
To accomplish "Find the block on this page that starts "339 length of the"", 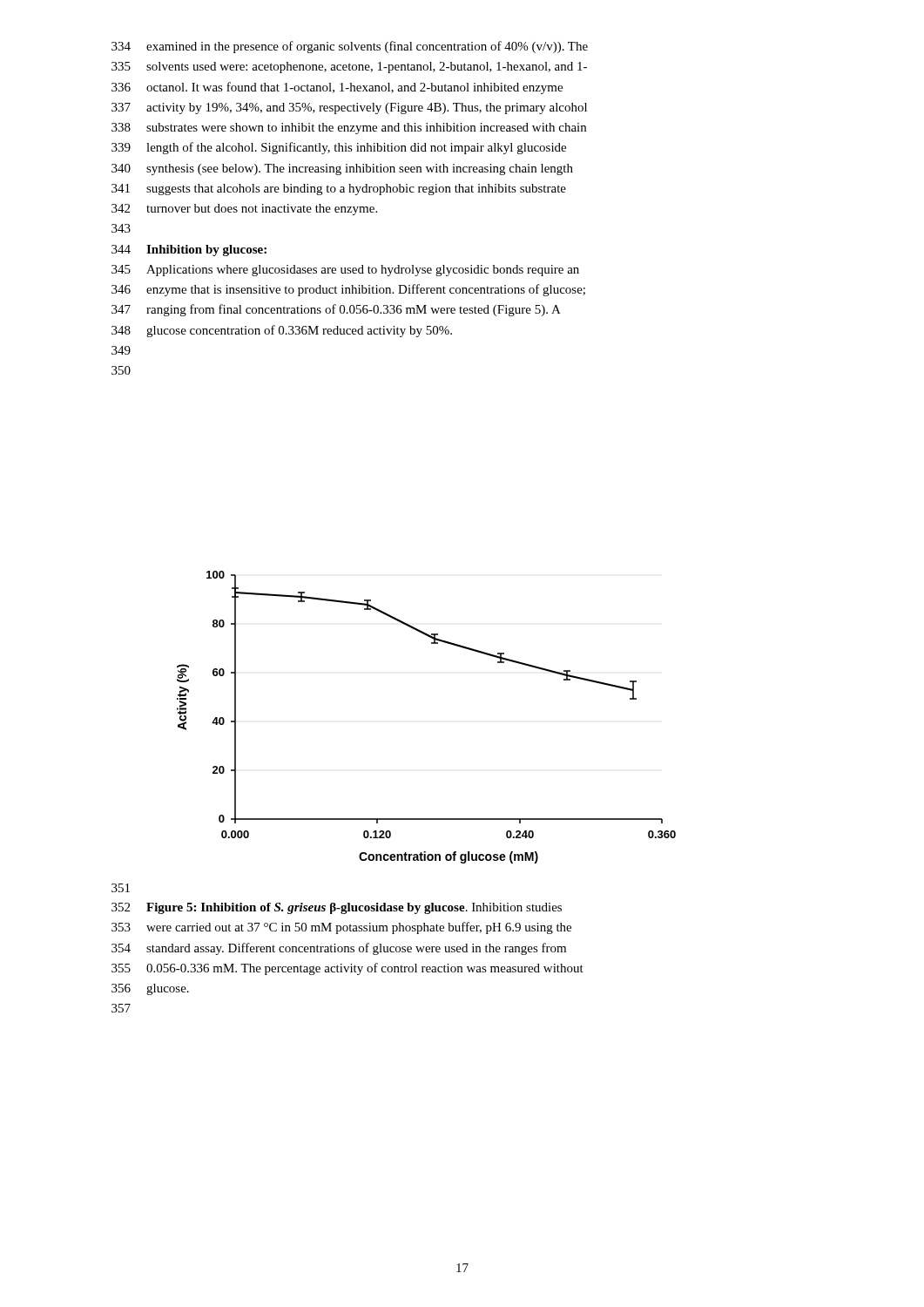I will pyautogui.click(x=474, y=148).
